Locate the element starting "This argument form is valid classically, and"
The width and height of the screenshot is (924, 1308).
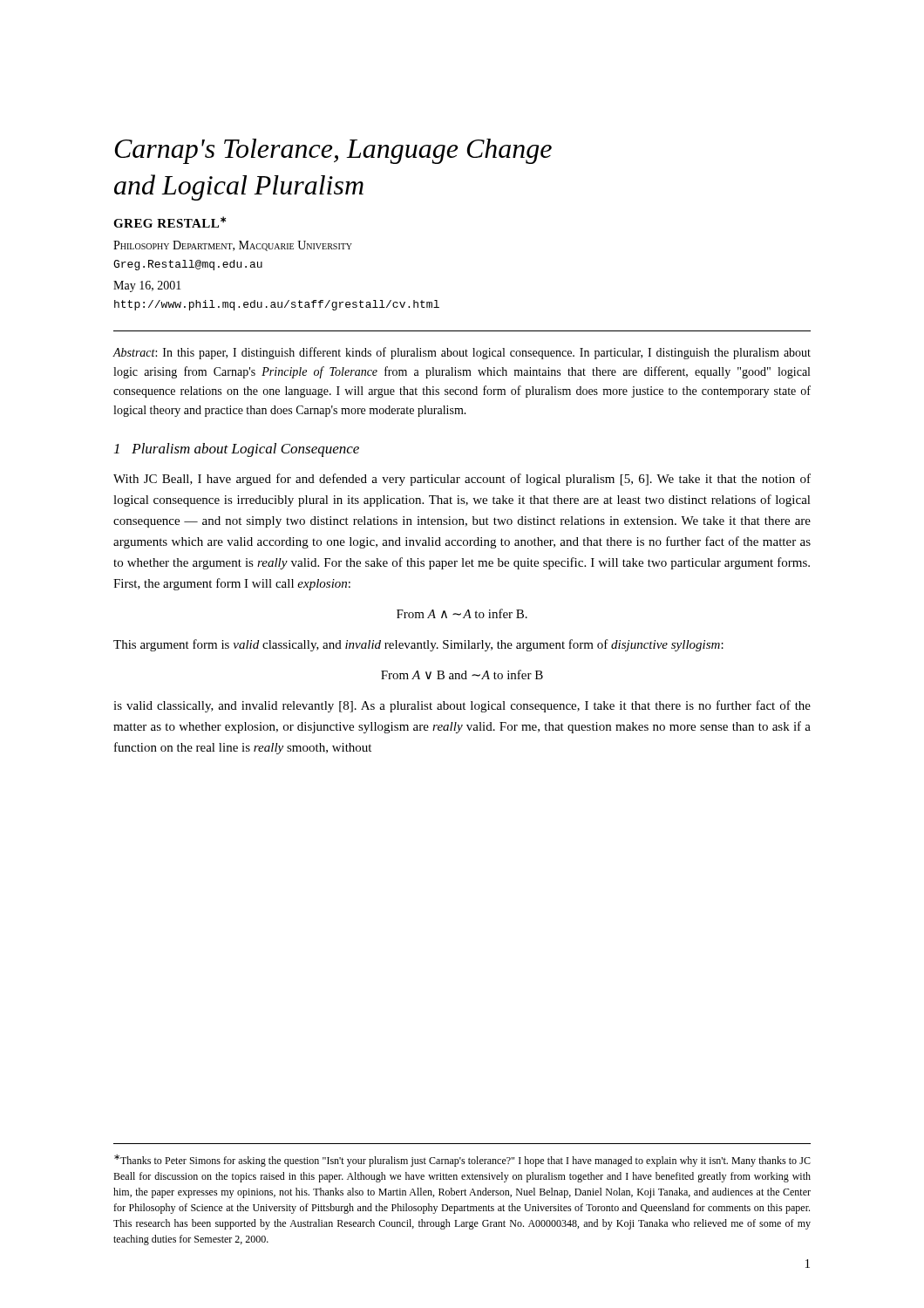coord(419,645)
